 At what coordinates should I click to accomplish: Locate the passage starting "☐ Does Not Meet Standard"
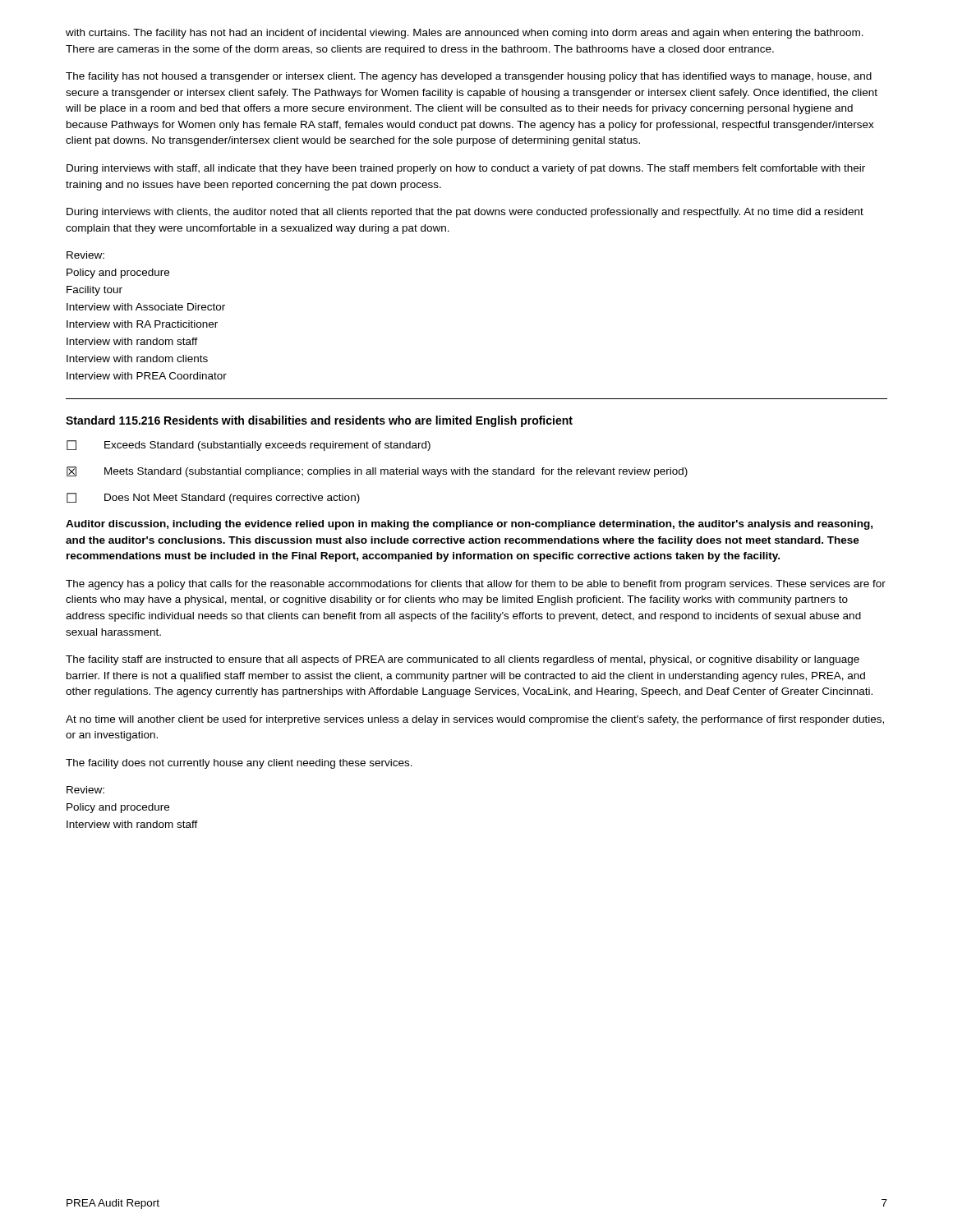pos(213,498)
